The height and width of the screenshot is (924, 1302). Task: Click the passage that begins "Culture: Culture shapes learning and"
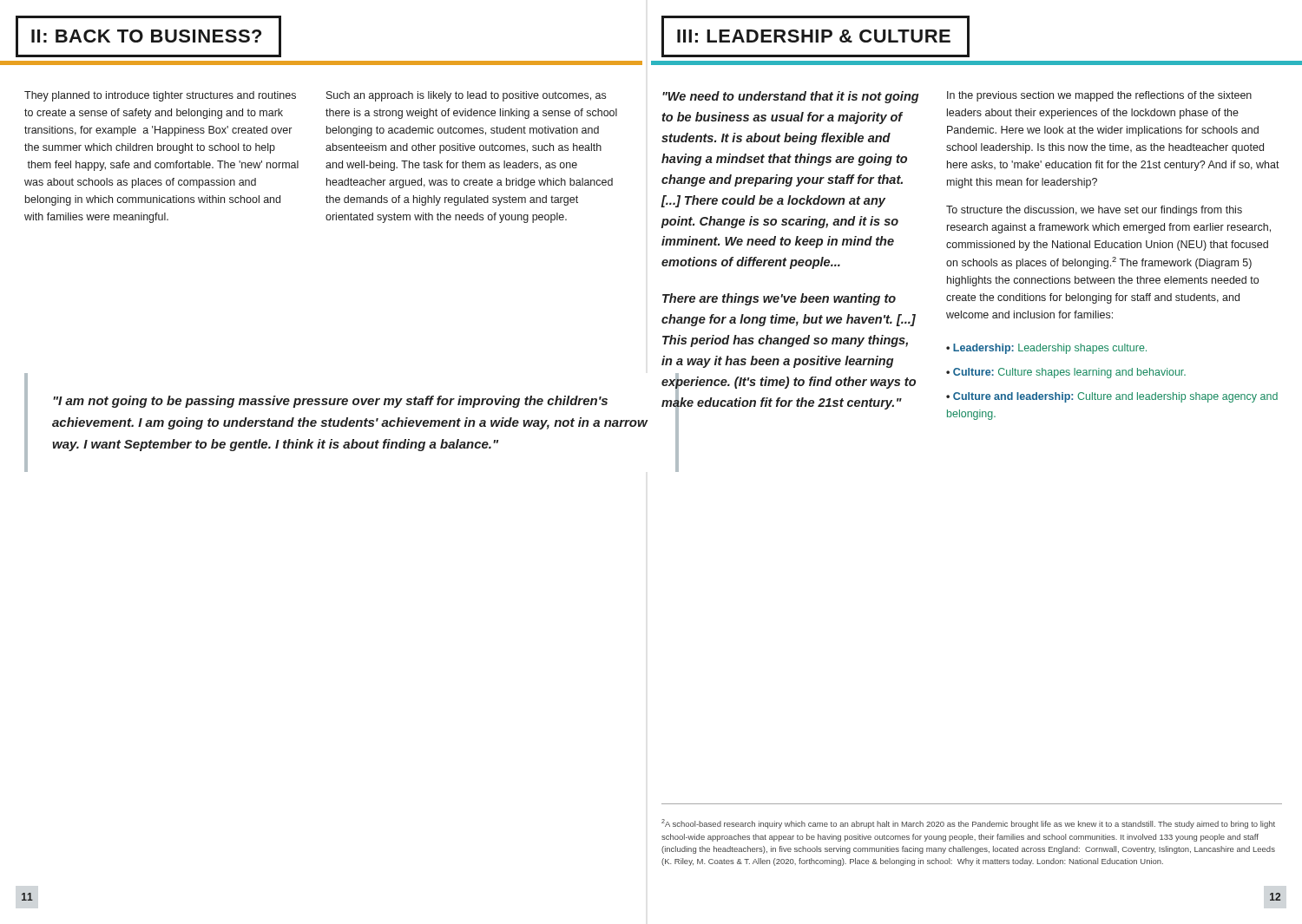(1070, 372)
